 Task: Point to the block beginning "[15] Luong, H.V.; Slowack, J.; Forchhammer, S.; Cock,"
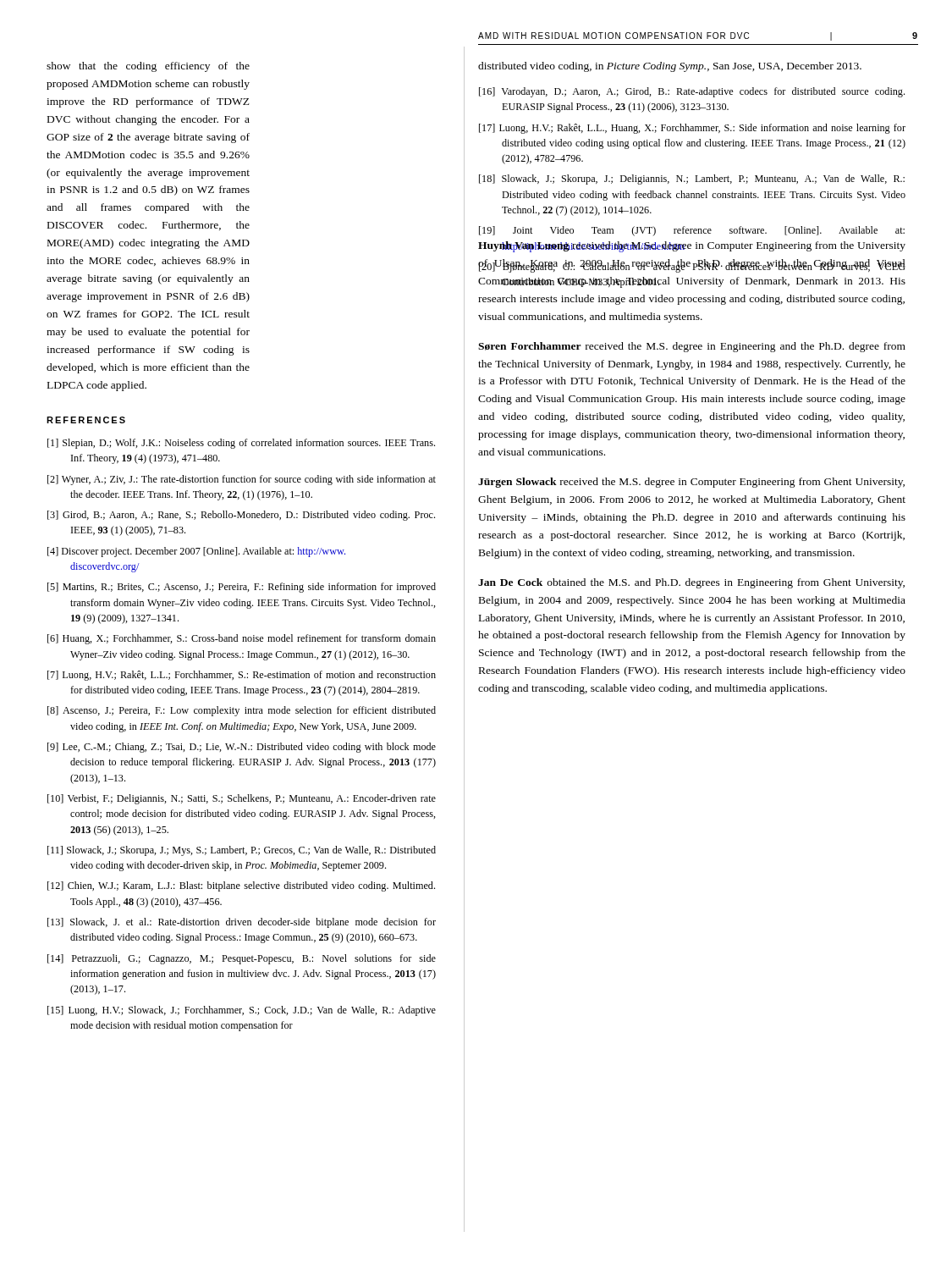coord(241,1017)
